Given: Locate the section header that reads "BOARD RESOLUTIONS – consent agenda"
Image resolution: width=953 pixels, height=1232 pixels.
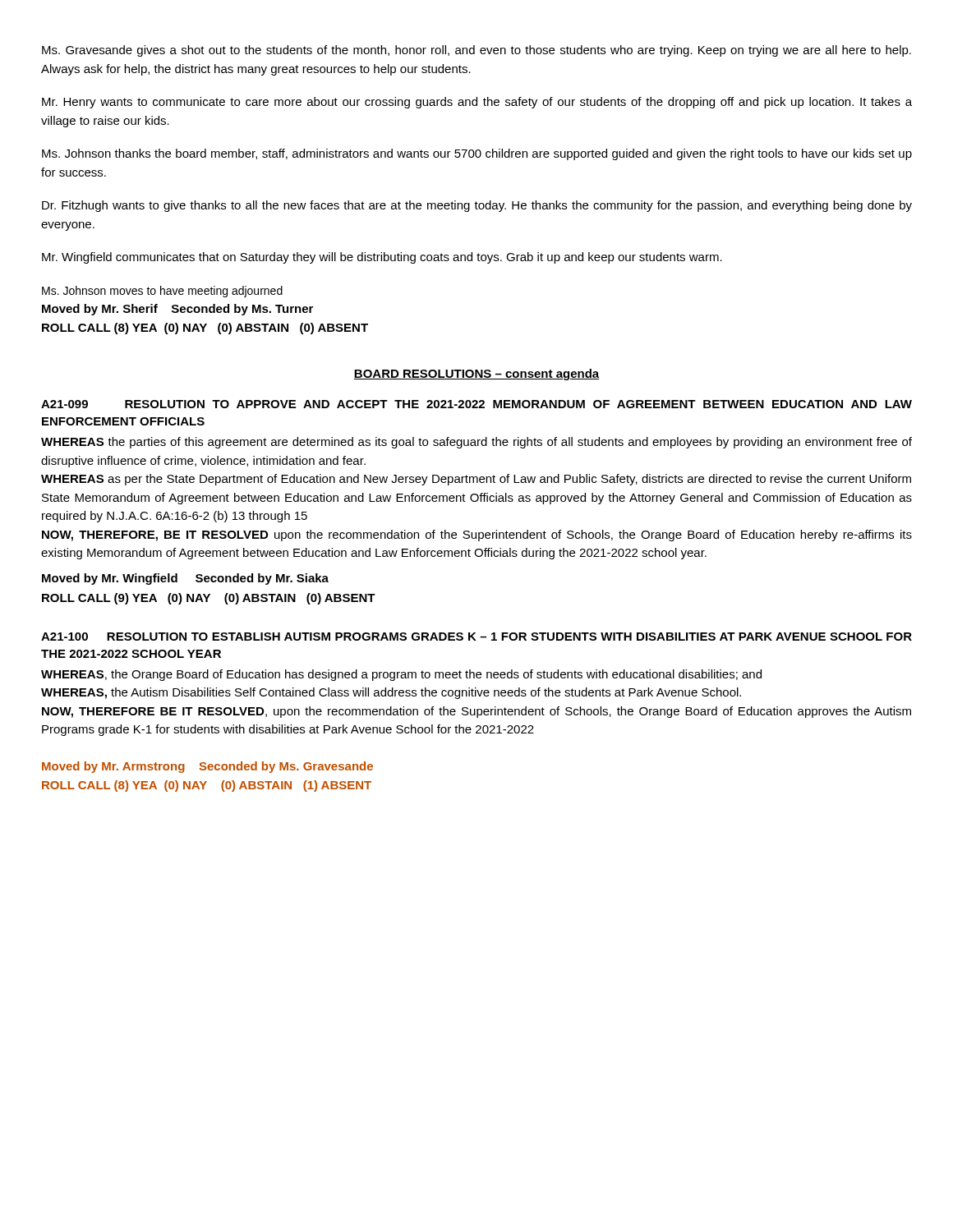Looking at the screenshot, I should (x=476, y=373).
